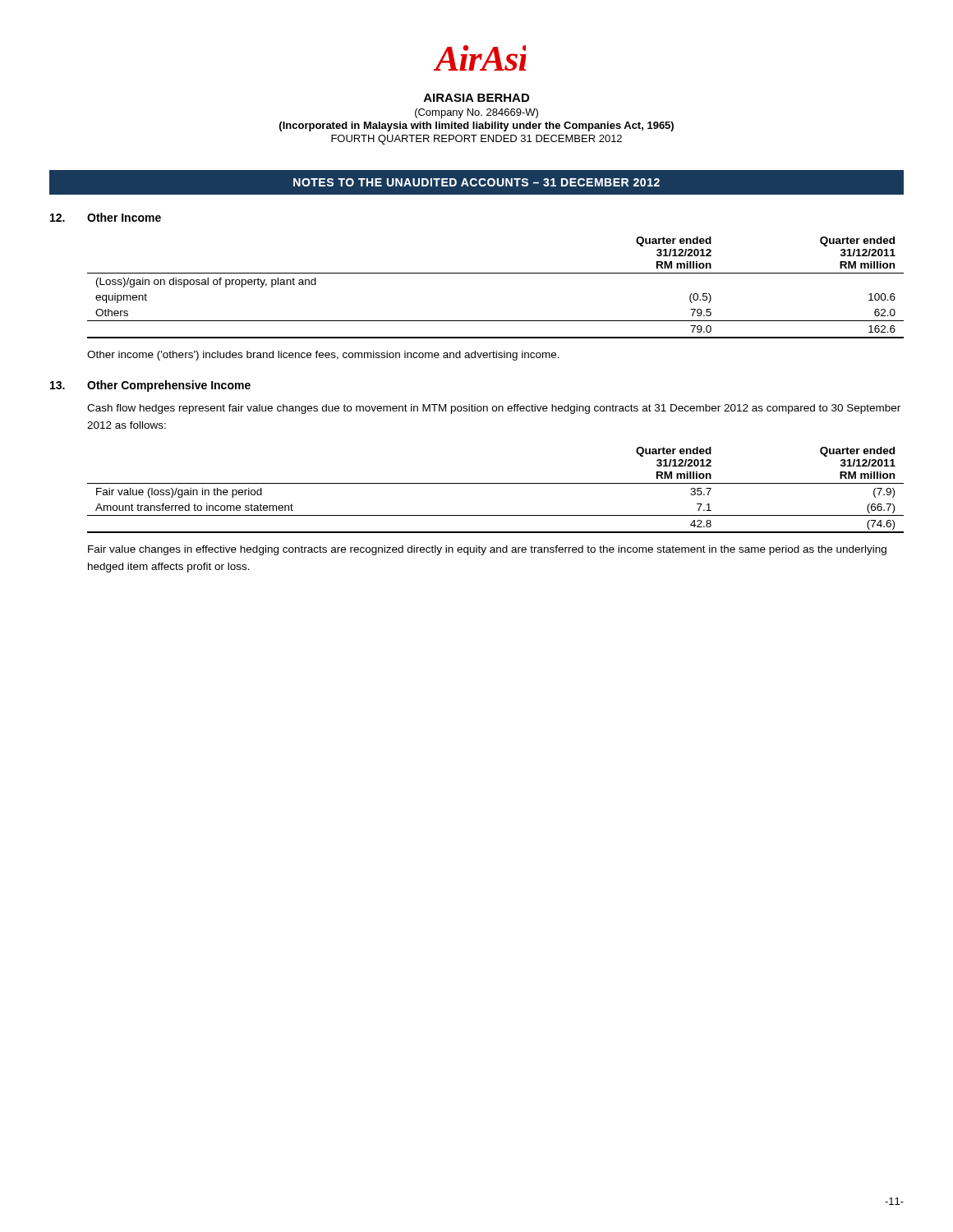
Task: Navigate to the passage starting "NOTES TO THE UNAUDITED ACCOUNTS"
Action: pos(476,182)
